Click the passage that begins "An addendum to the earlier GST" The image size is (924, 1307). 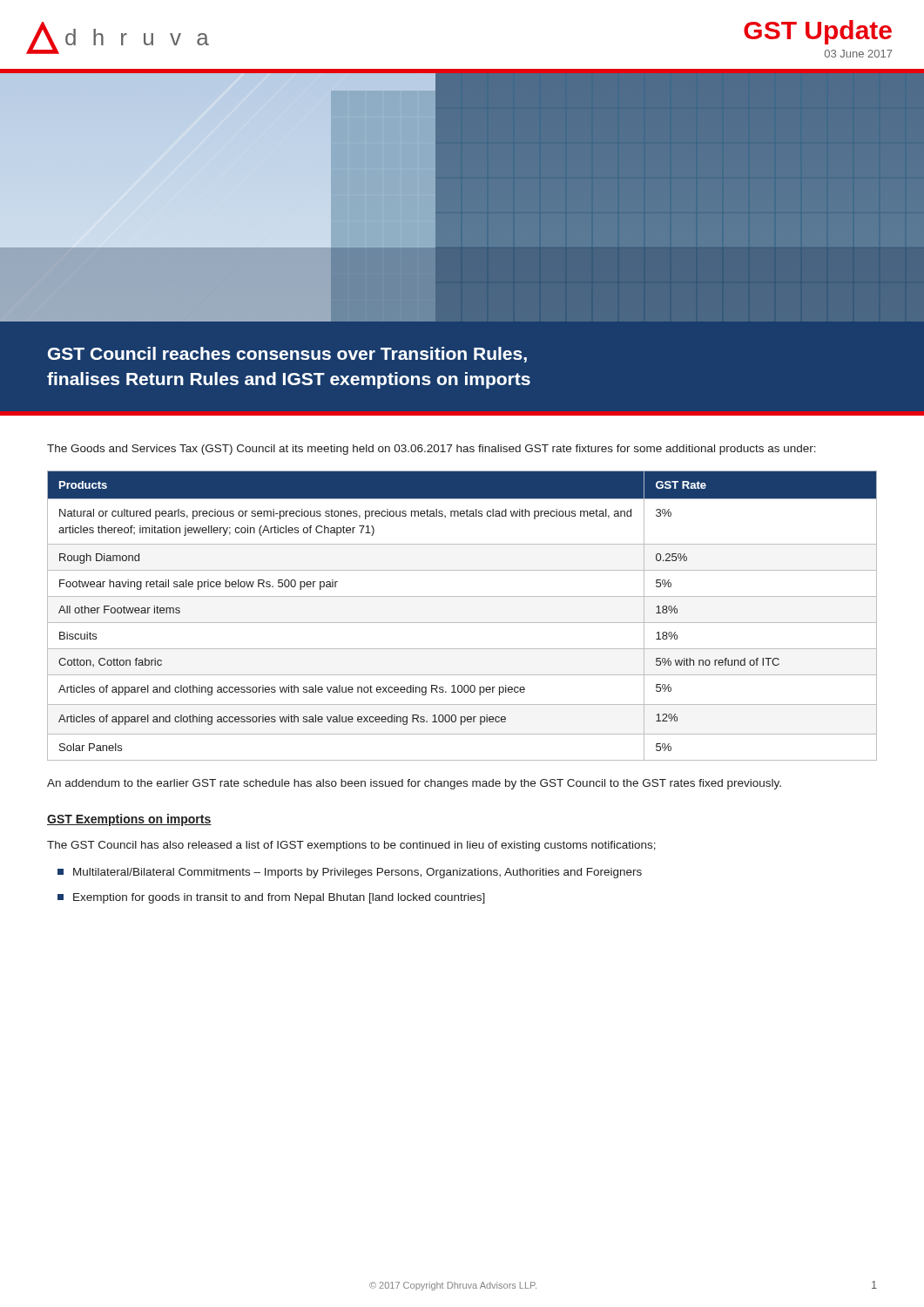point(415,783)
